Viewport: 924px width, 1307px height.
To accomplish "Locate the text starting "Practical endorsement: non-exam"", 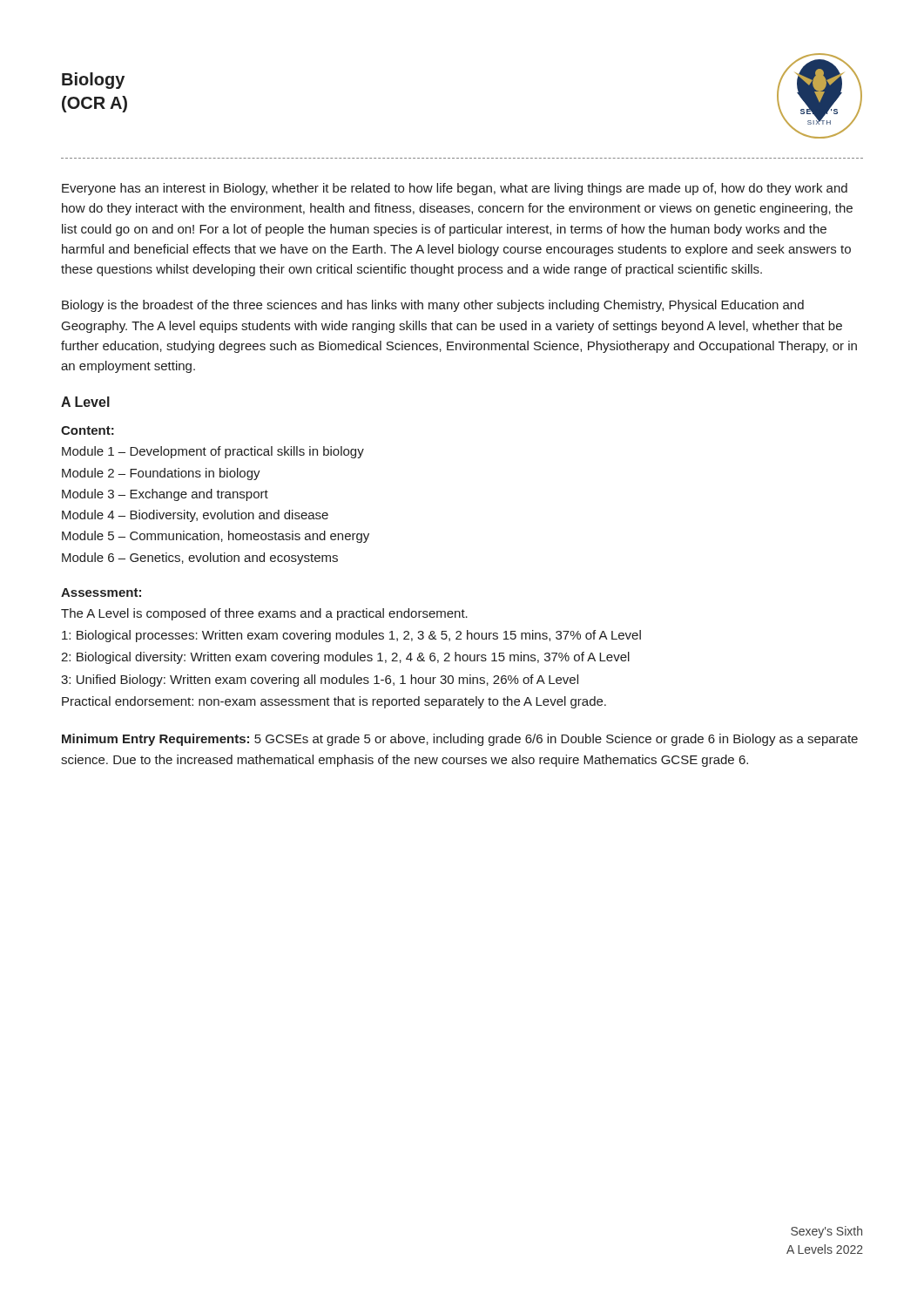I will (334, 701).
